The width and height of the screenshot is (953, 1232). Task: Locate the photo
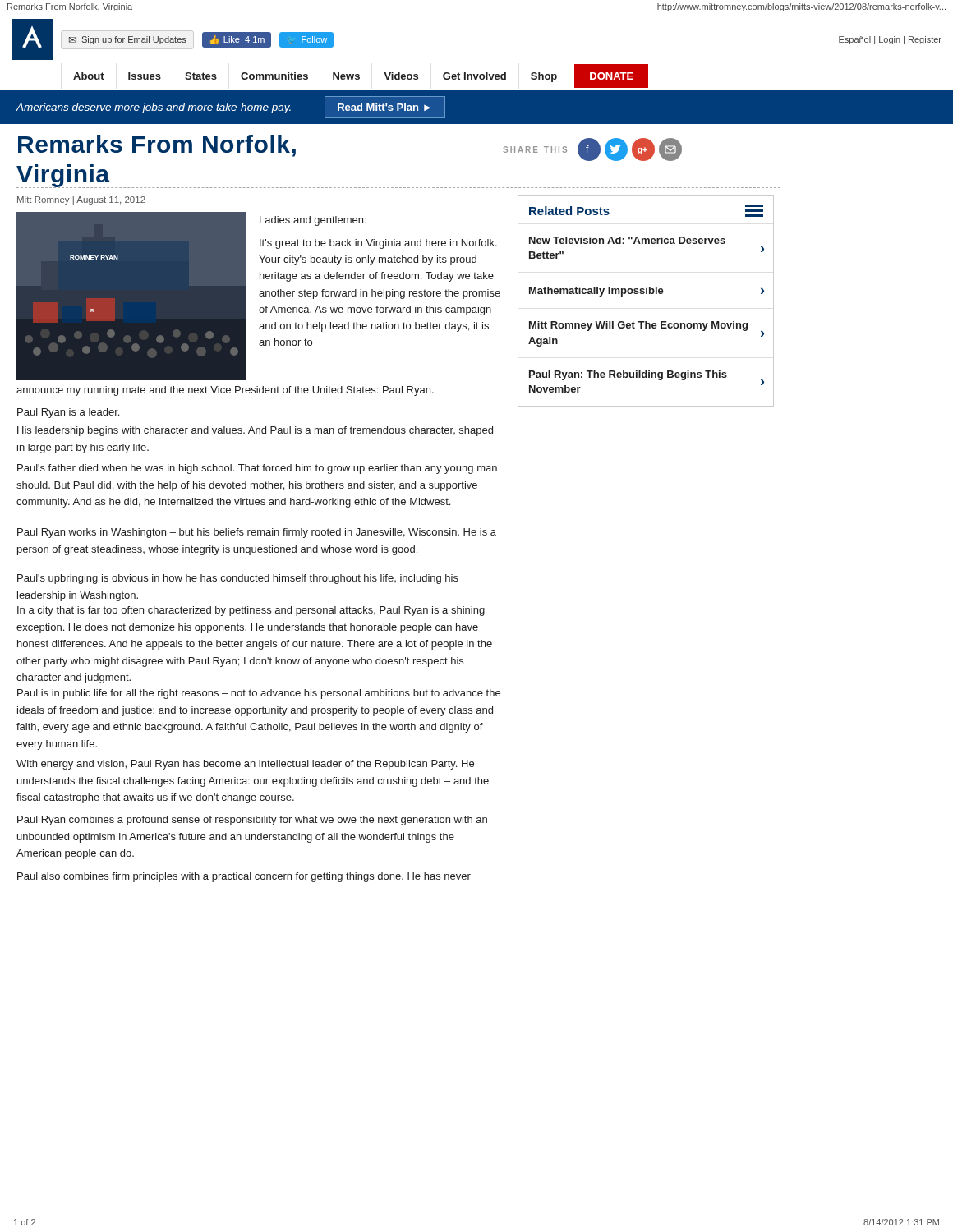pos(131,296)
